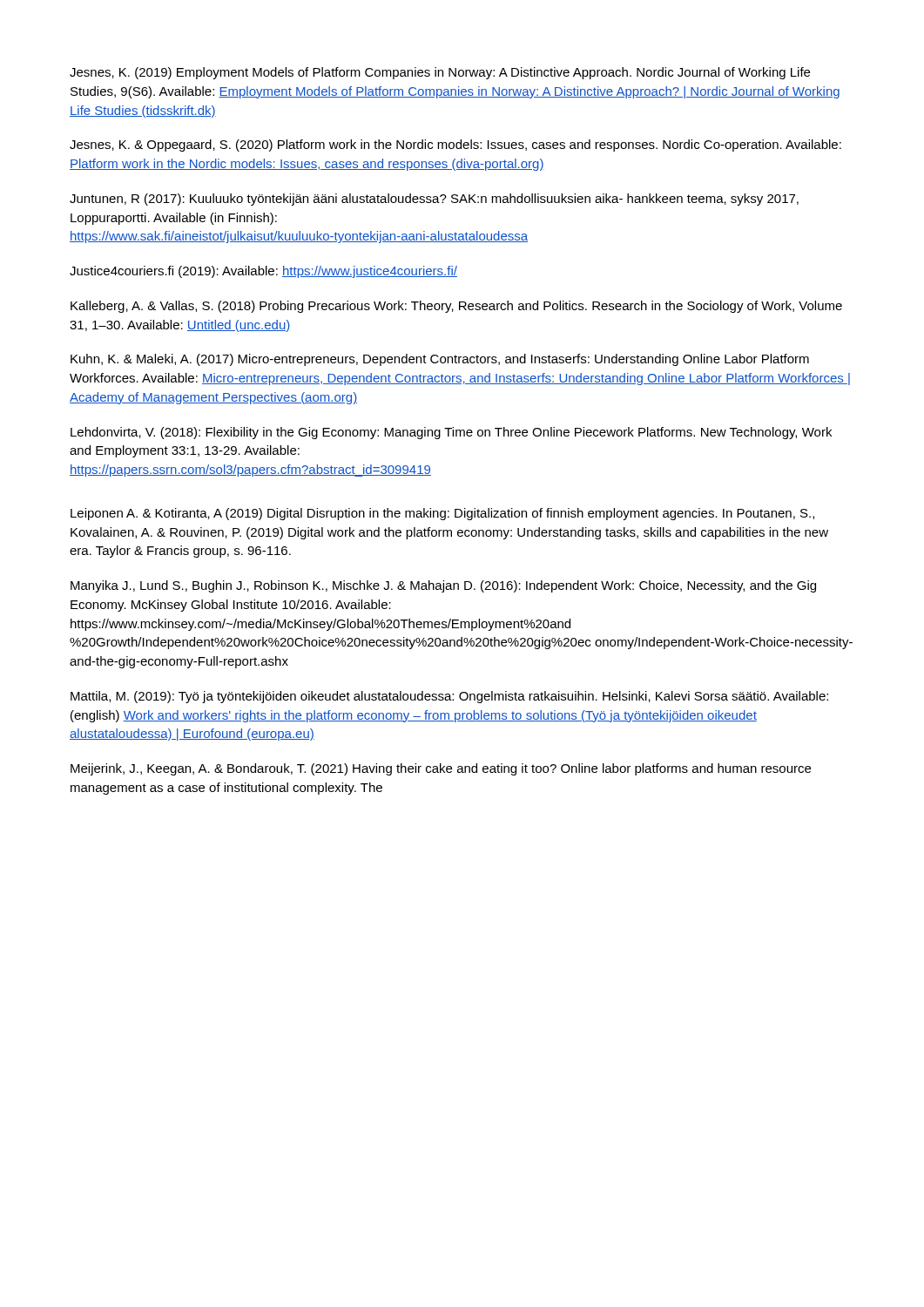The width and height of the screenshot is (924, 1307).
Task: Find the list item containing "Manyika J., Lund S., Bughin J., Robinson"
Action: tap(461, 623)
